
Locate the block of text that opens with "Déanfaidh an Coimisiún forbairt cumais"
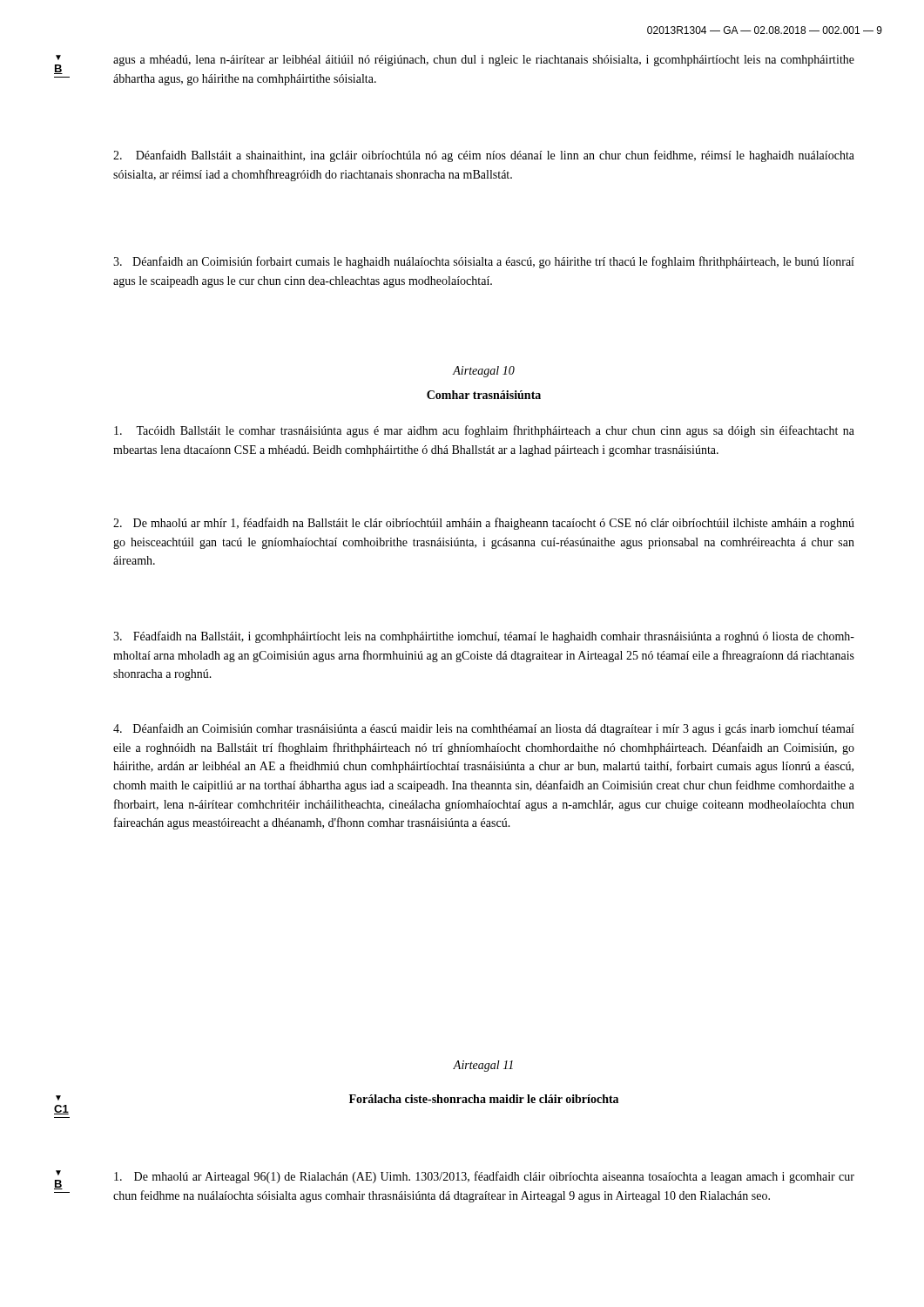pos(484,271)
